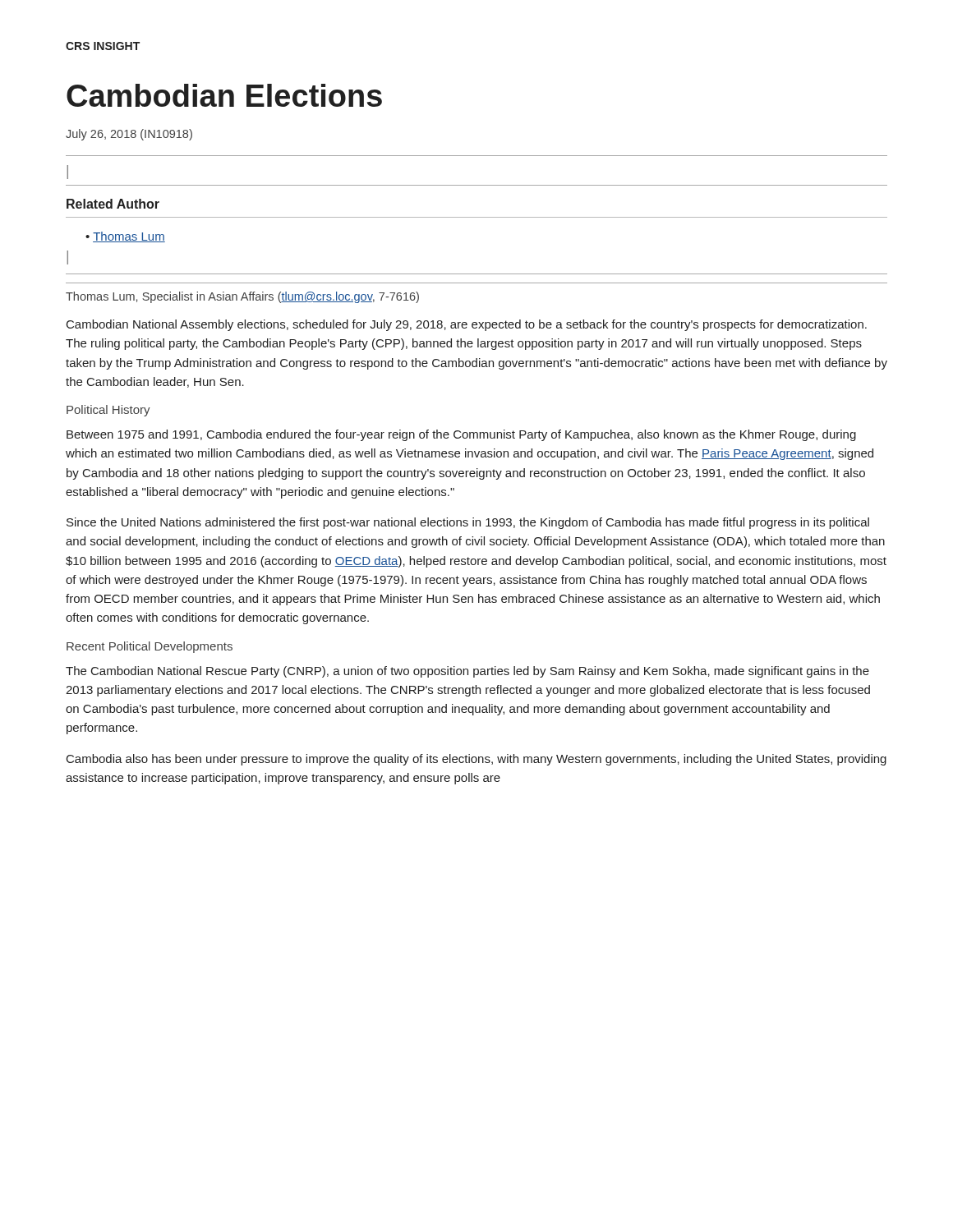Find the title with the text "Cambodian Elections"
Screen dimensions: 1232x953
point(224,96)
